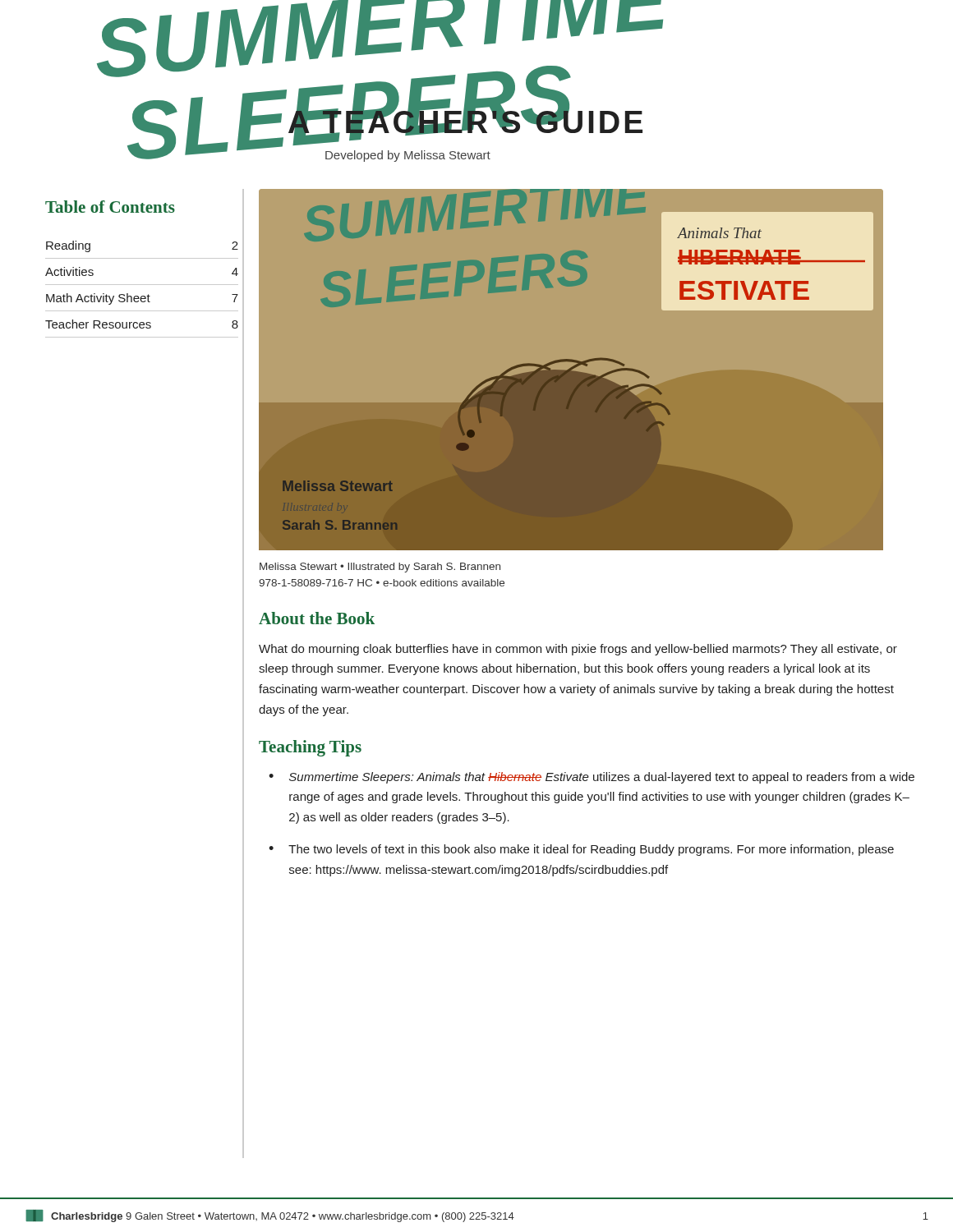Find the caption on this page that starts "Melissa Stewart •"

[382, 575]
